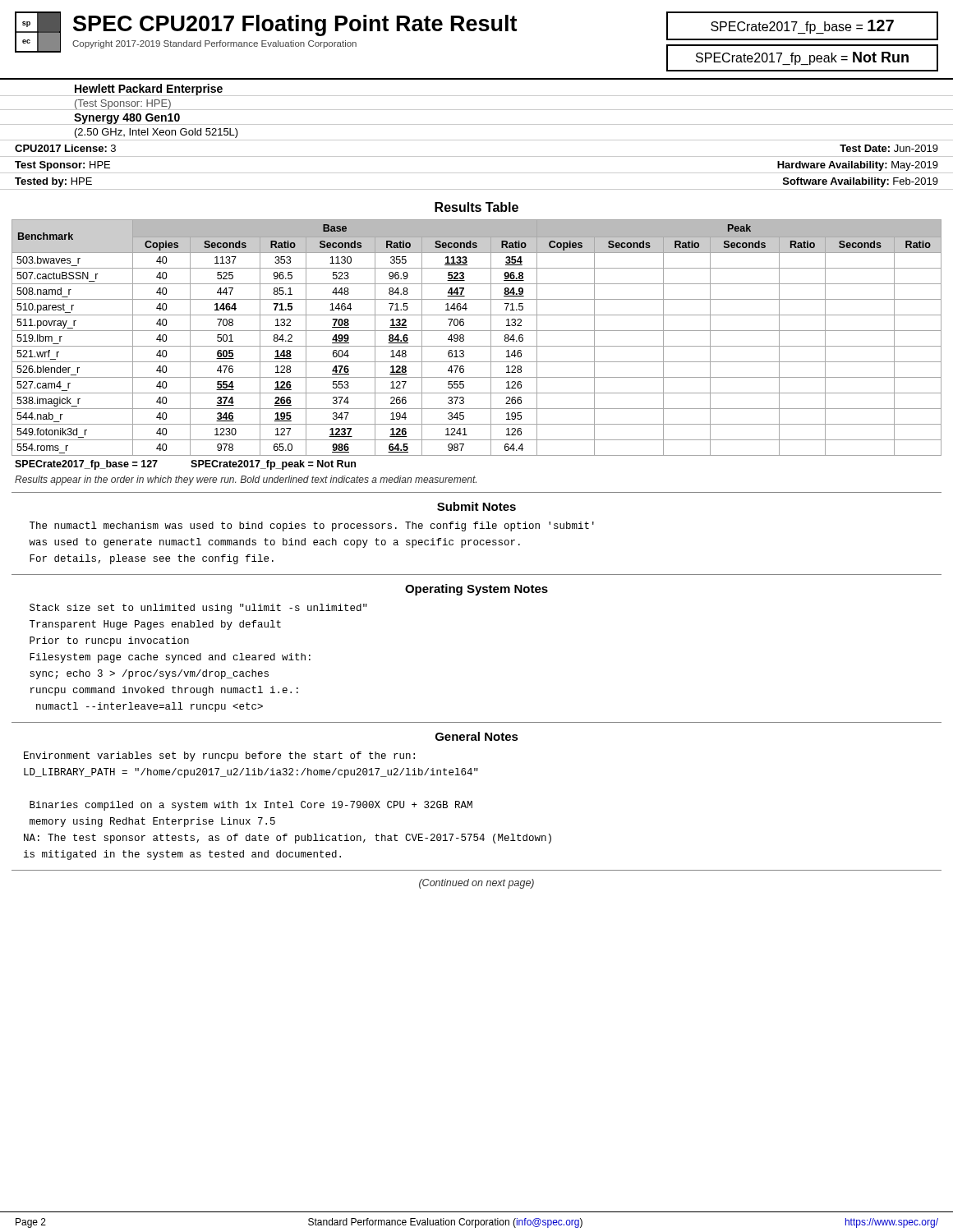The image size is (953, 1232).
Task: Locate the block of text that opens with "Stack size set to unlimited using"
Action: tap(196, 658)
